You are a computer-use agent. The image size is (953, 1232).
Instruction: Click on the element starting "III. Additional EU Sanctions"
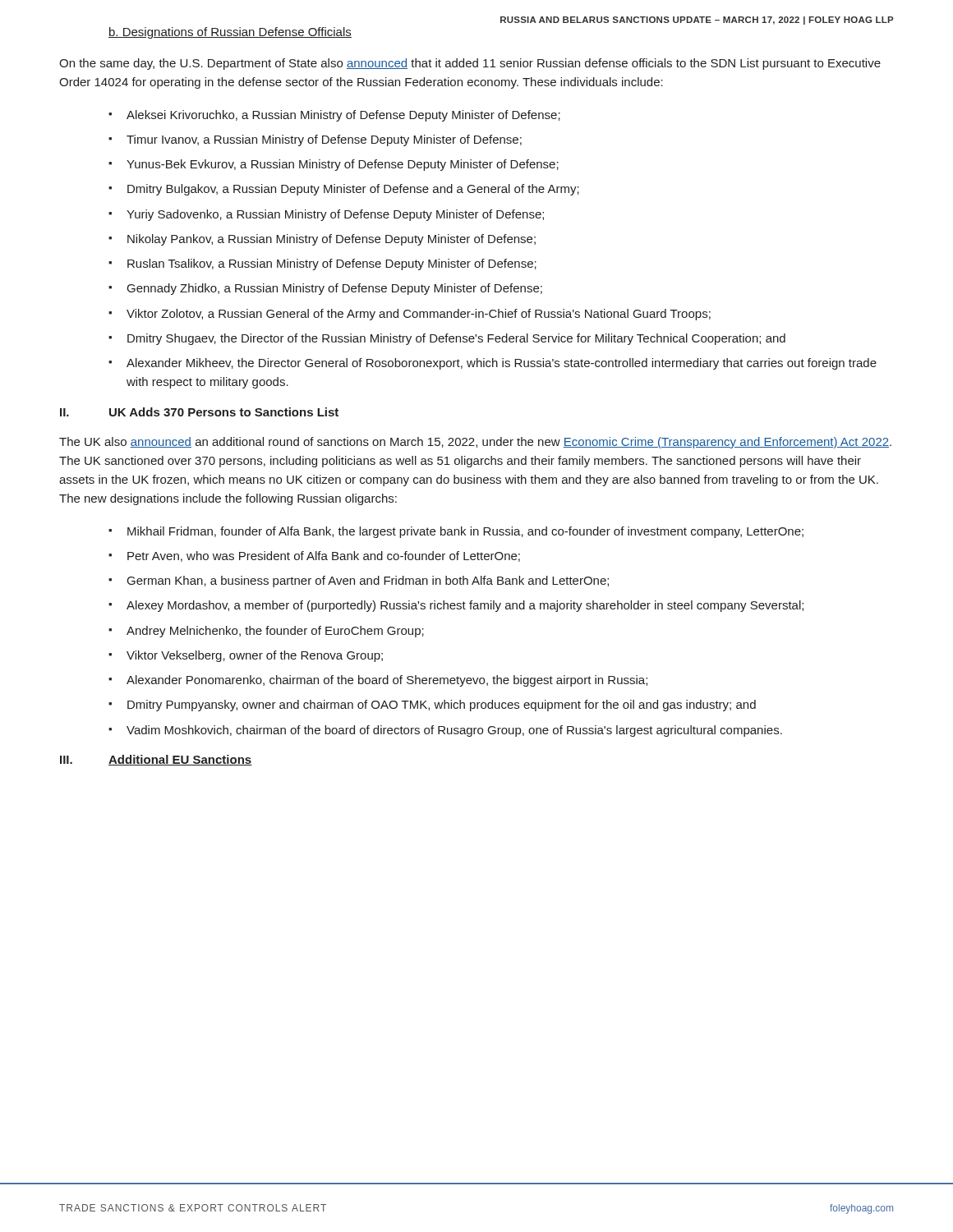click(x=155, y=759)
